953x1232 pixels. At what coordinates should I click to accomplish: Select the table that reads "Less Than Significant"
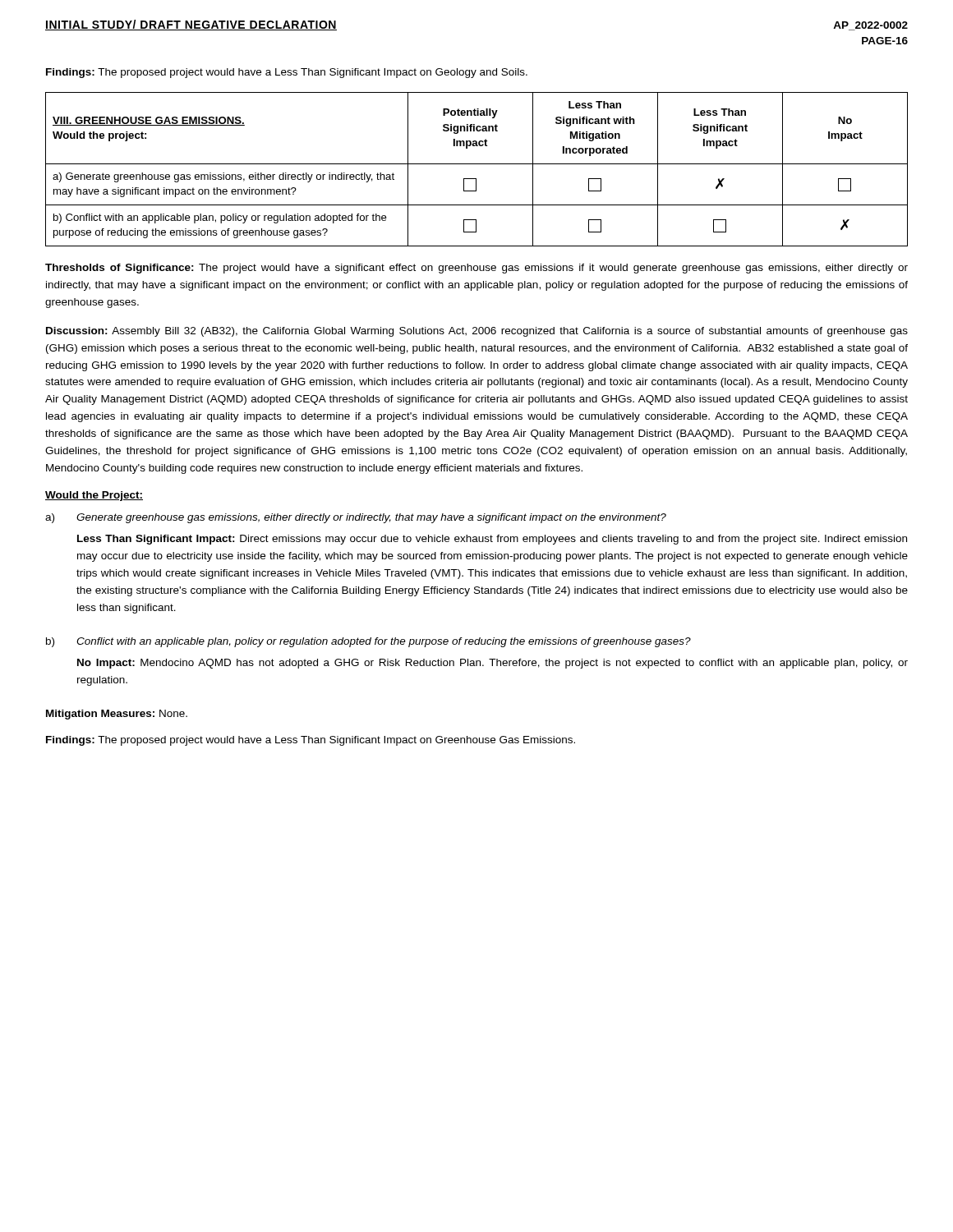(476, 169)
